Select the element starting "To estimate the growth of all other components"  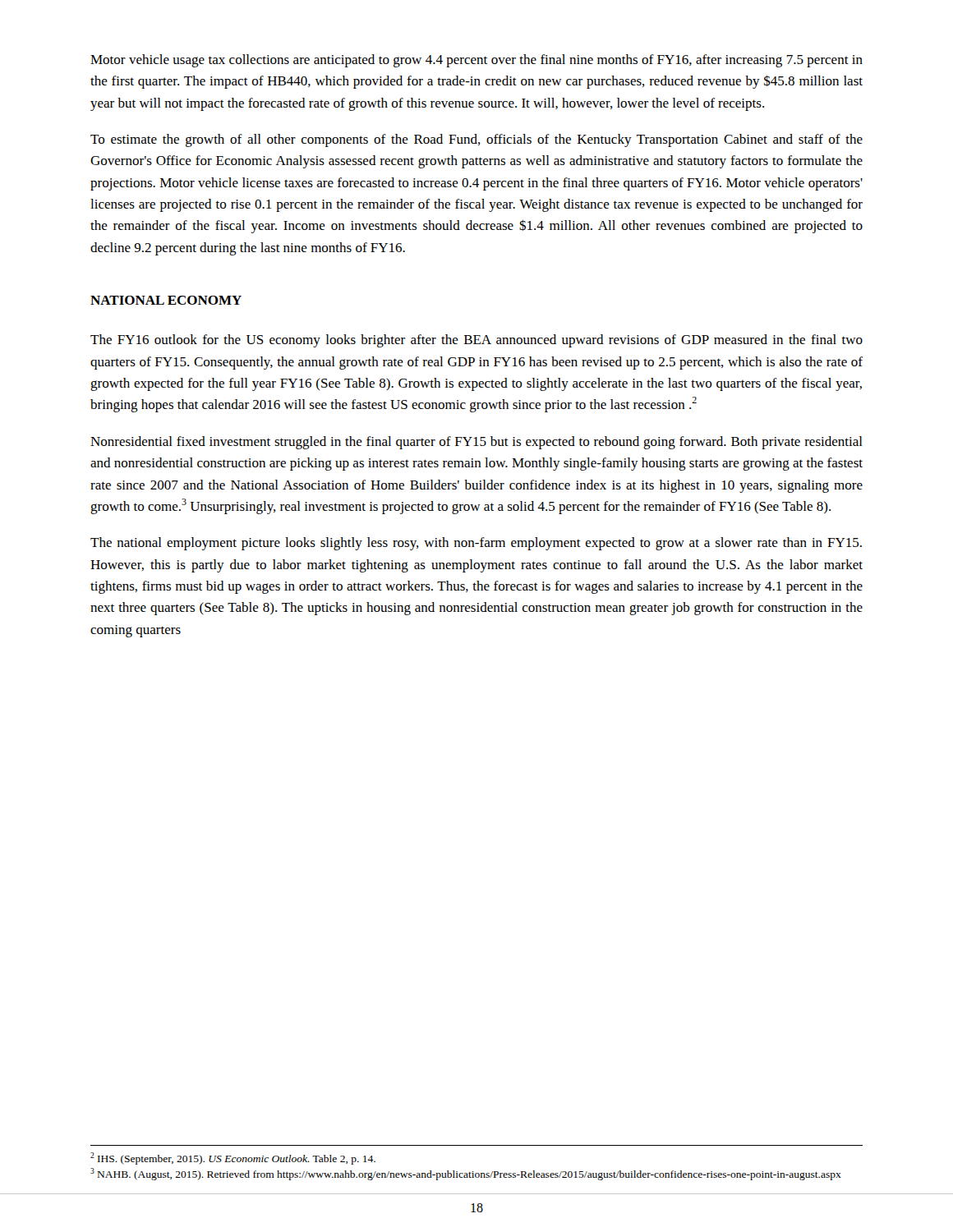[476, 194]
